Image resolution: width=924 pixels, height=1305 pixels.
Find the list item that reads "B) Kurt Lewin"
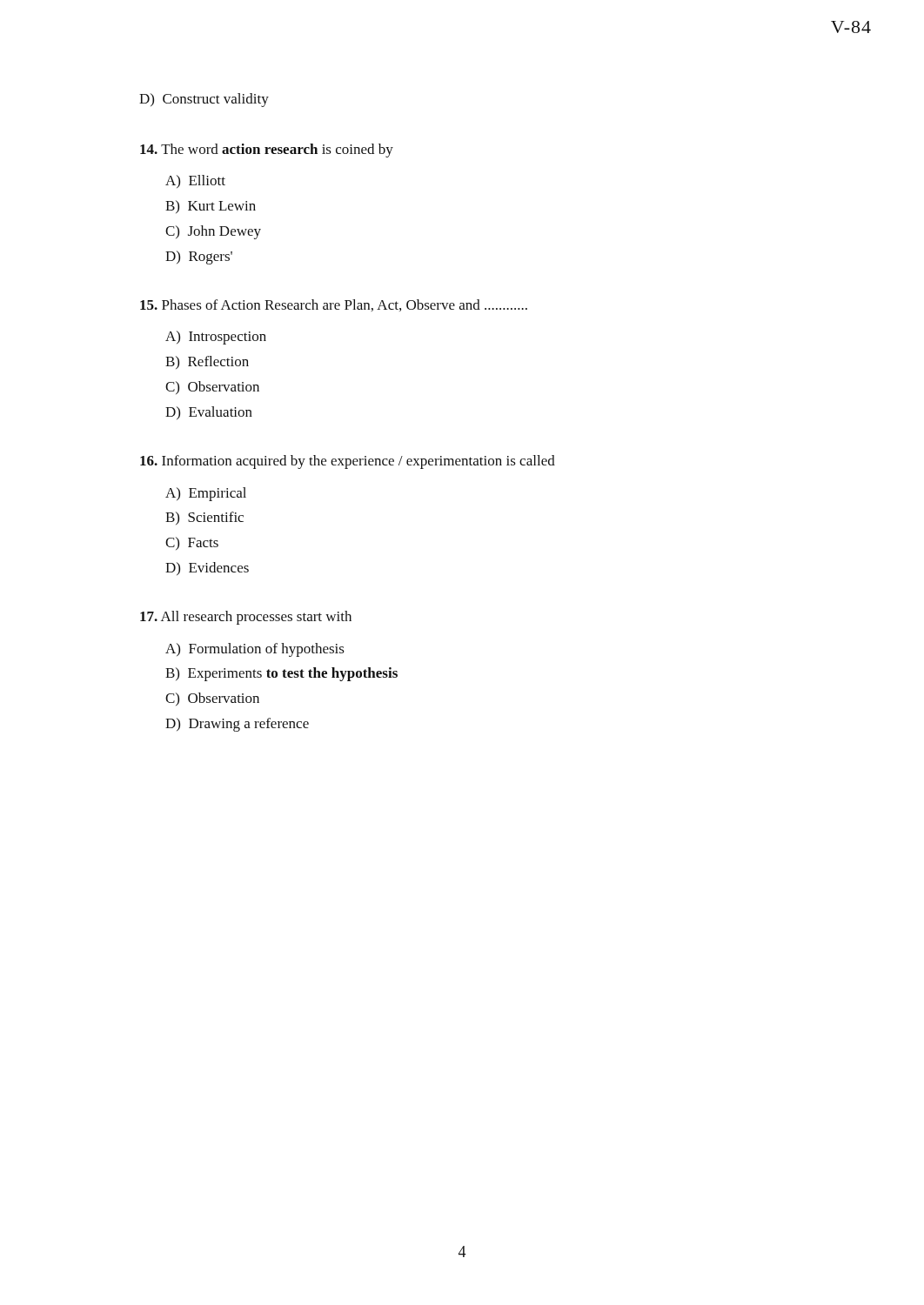click(x=211, y=206)
